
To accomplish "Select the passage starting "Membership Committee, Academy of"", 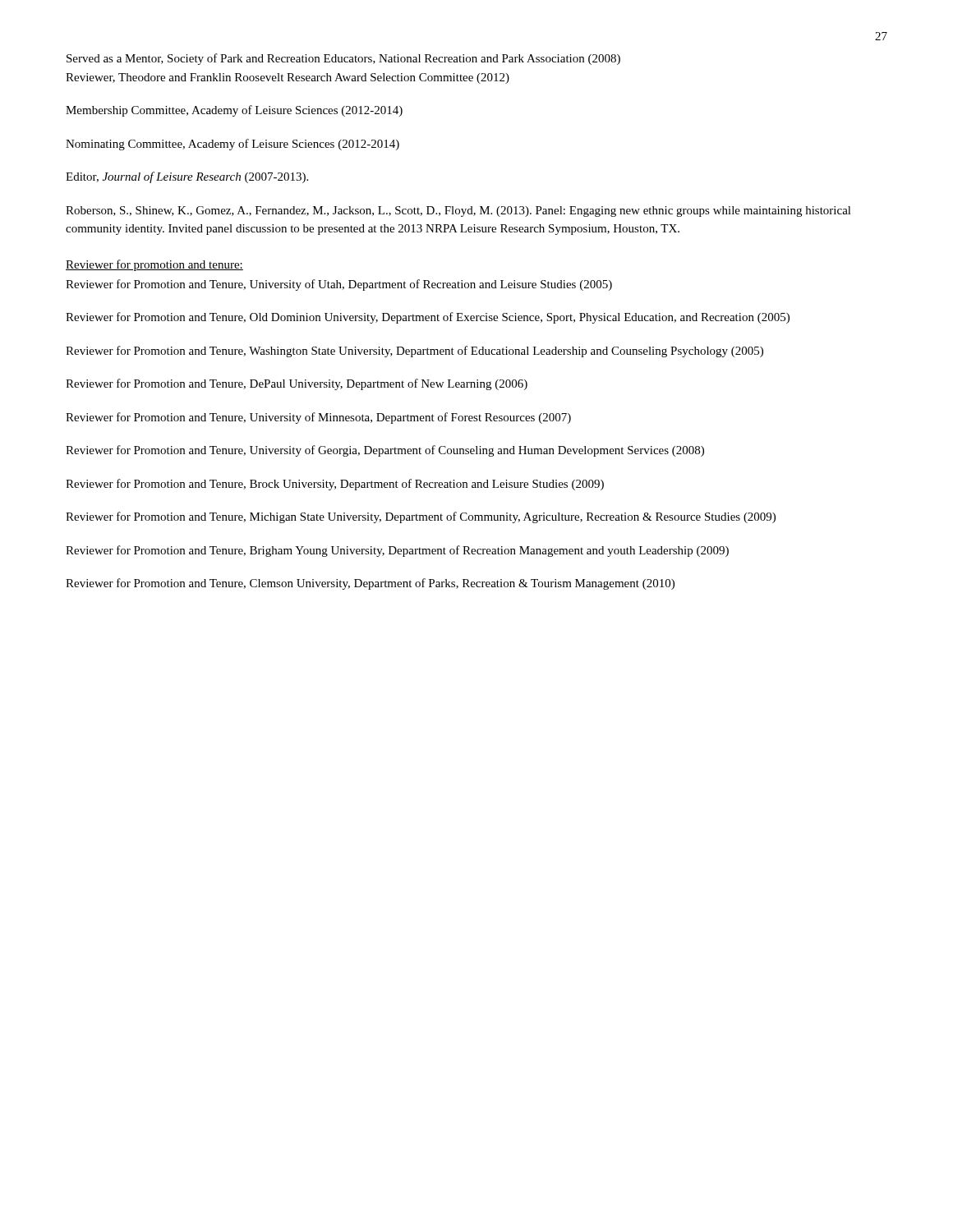I will click(234, 110).
